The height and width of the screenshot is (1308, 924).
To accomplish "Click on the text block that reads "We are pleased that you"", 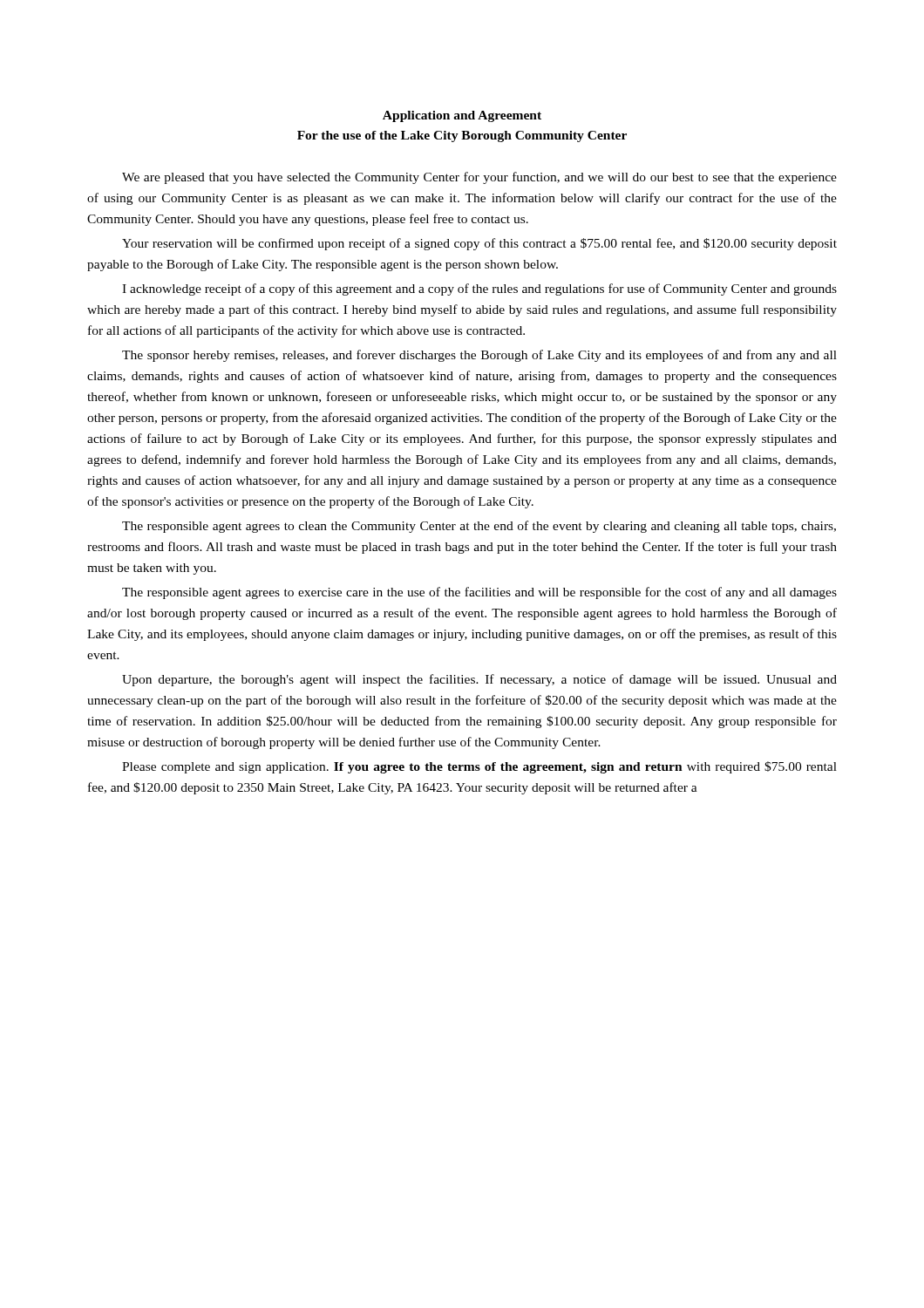I will tap(462, 482).
